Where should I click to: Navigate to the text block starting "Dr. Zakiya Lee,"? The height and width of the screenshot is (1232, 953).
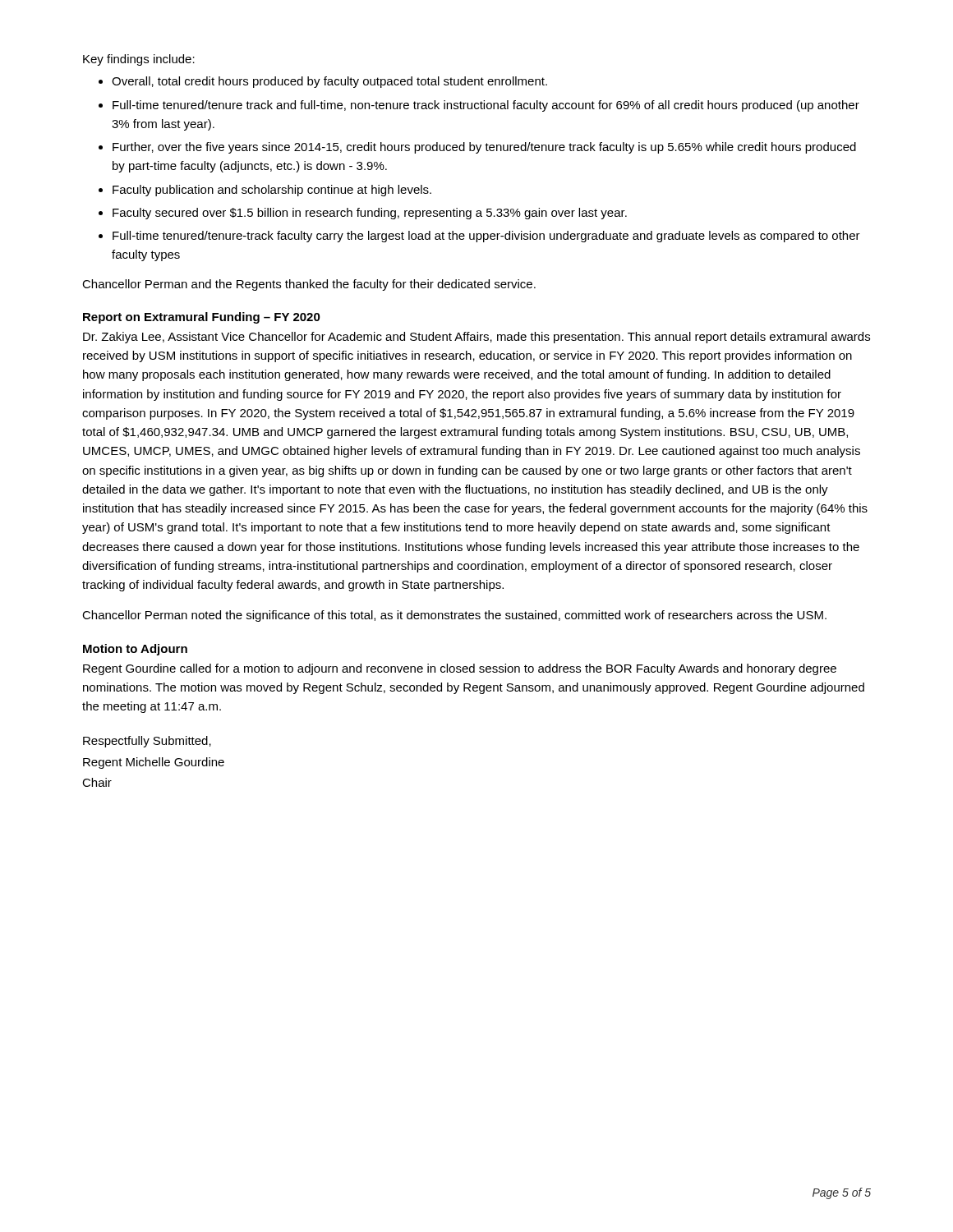(x=476, y=460)
